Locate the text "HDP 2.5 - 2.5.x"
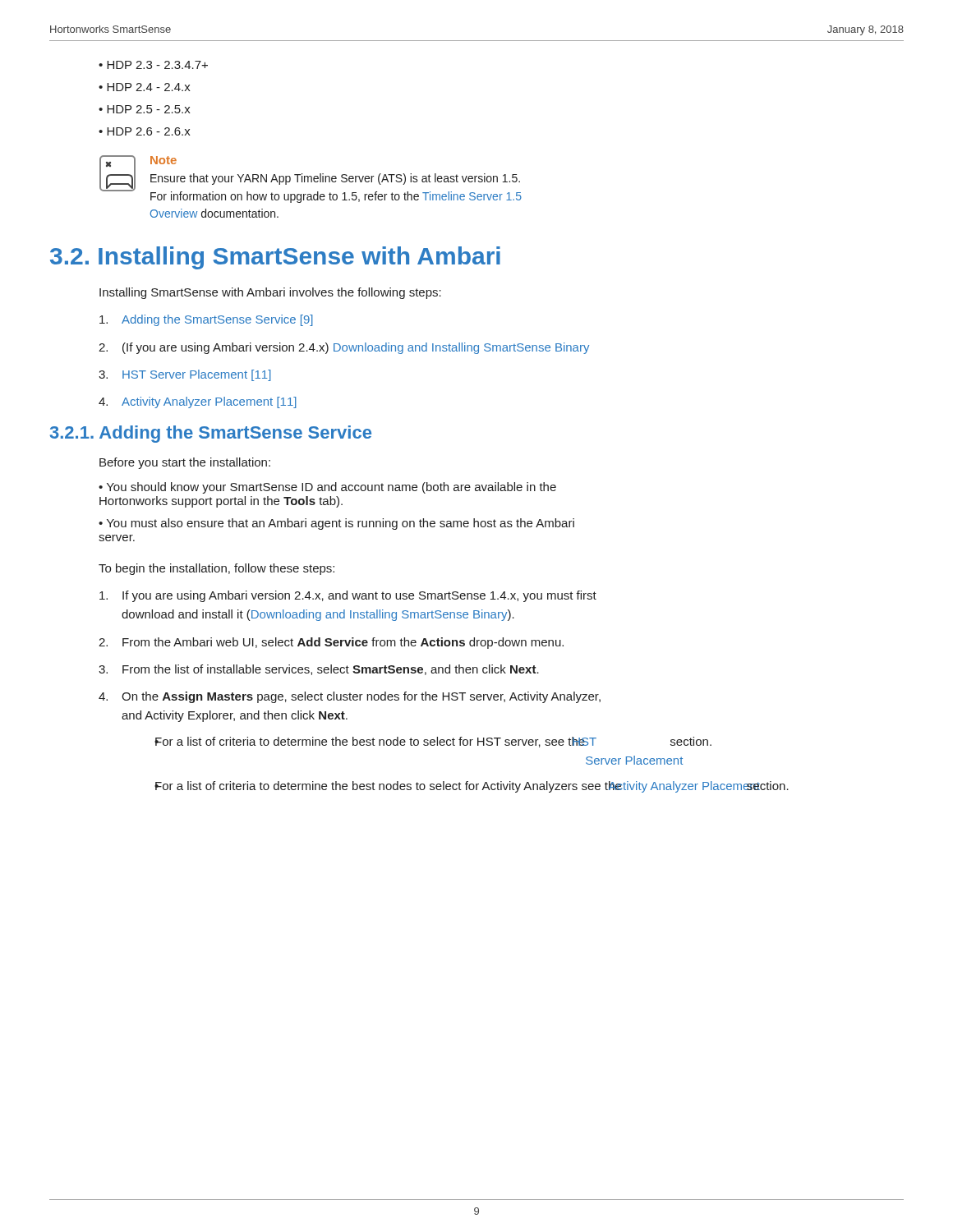 click(x=148, y=109)
